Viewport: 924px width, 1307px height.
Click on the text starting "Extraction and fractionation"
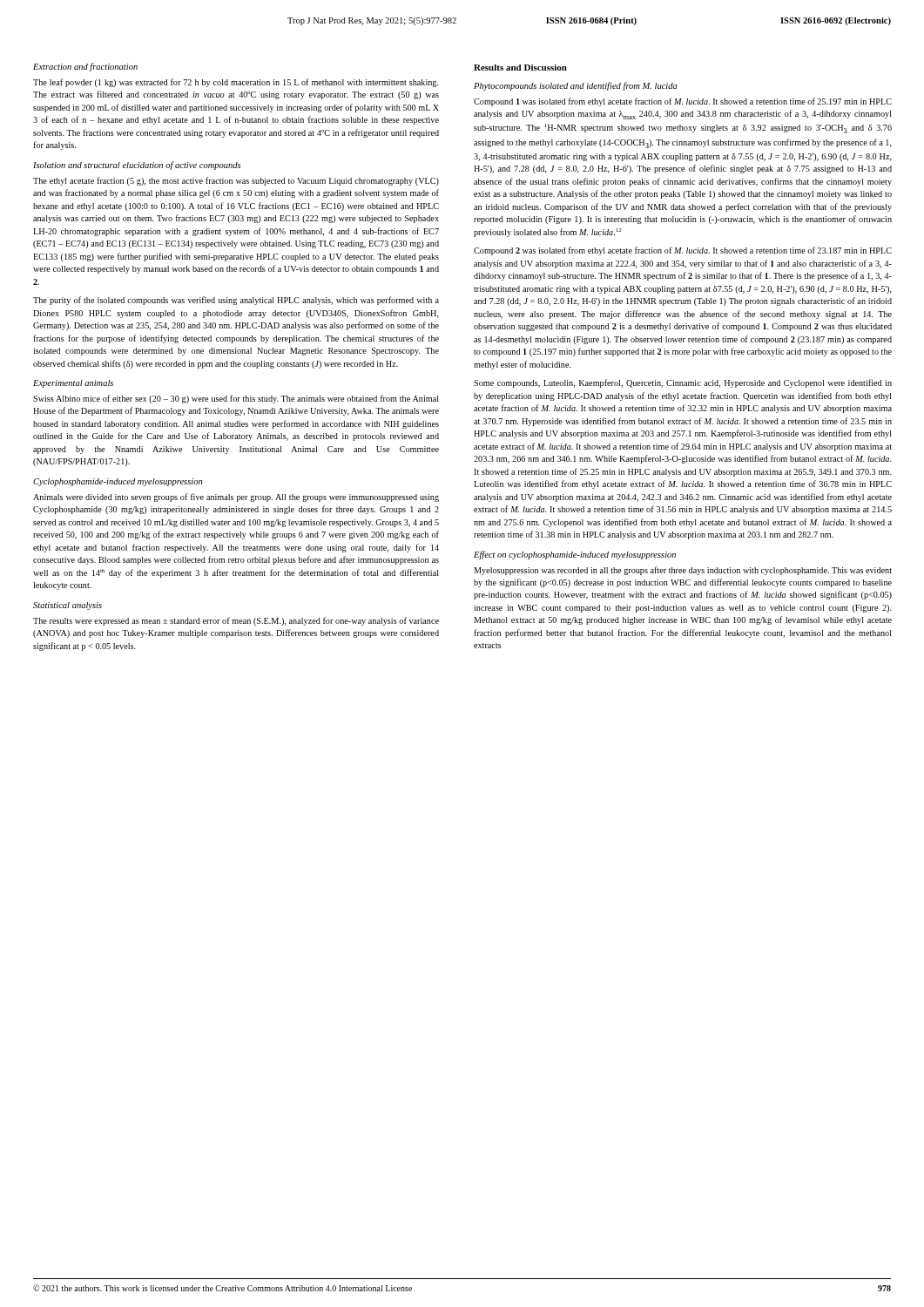coord(85,67)
